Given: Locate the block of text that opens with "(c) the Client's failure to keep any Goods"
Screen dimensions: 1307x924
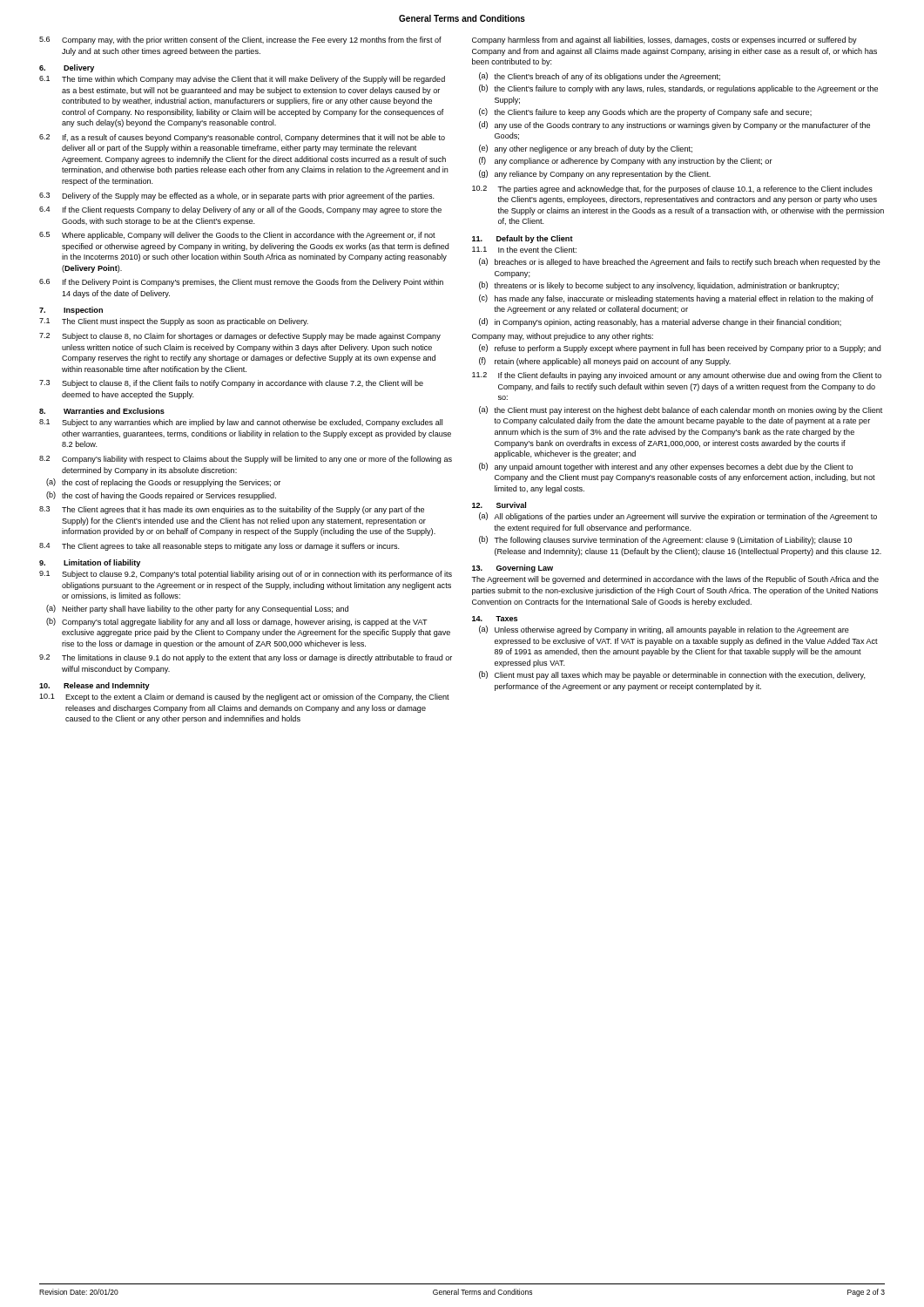Looking at the screenshot, I should coord(682,113).
